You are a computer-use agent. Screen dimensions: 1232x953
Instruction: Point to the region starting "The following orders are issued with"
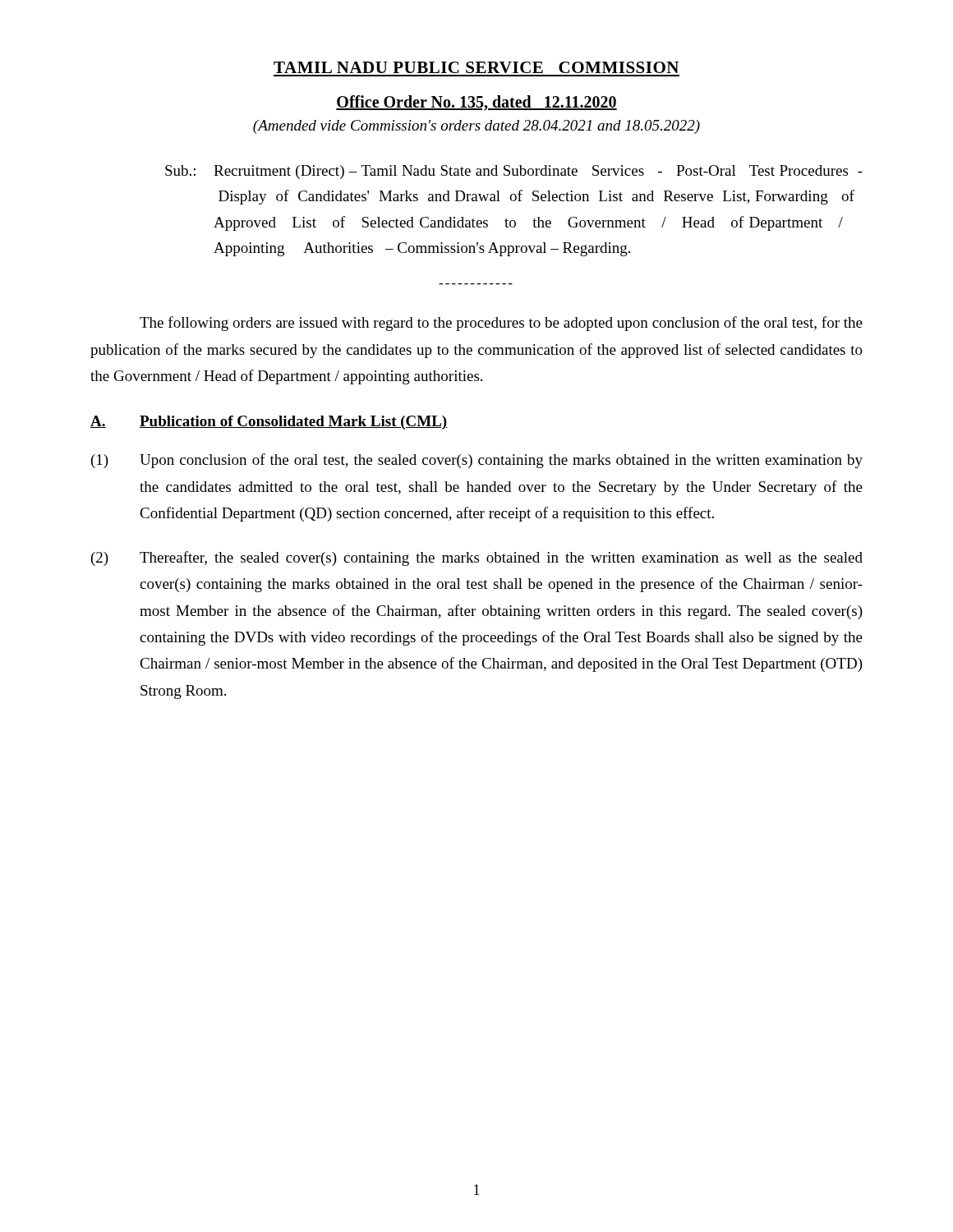coord(476,349)
